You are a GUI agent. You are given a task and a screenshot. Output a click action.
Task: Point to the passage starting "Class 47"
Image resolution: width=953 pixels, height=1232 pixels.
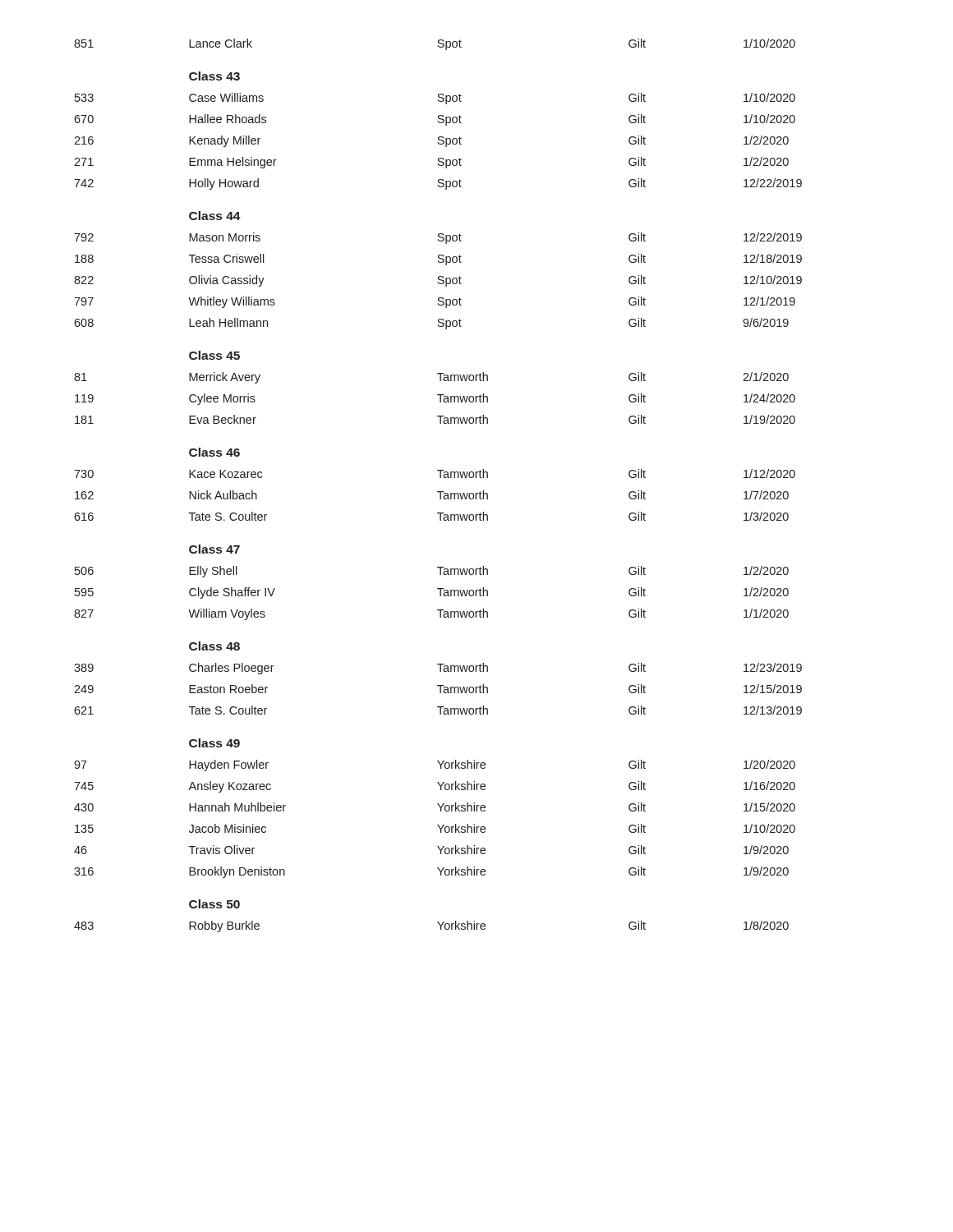214,549
